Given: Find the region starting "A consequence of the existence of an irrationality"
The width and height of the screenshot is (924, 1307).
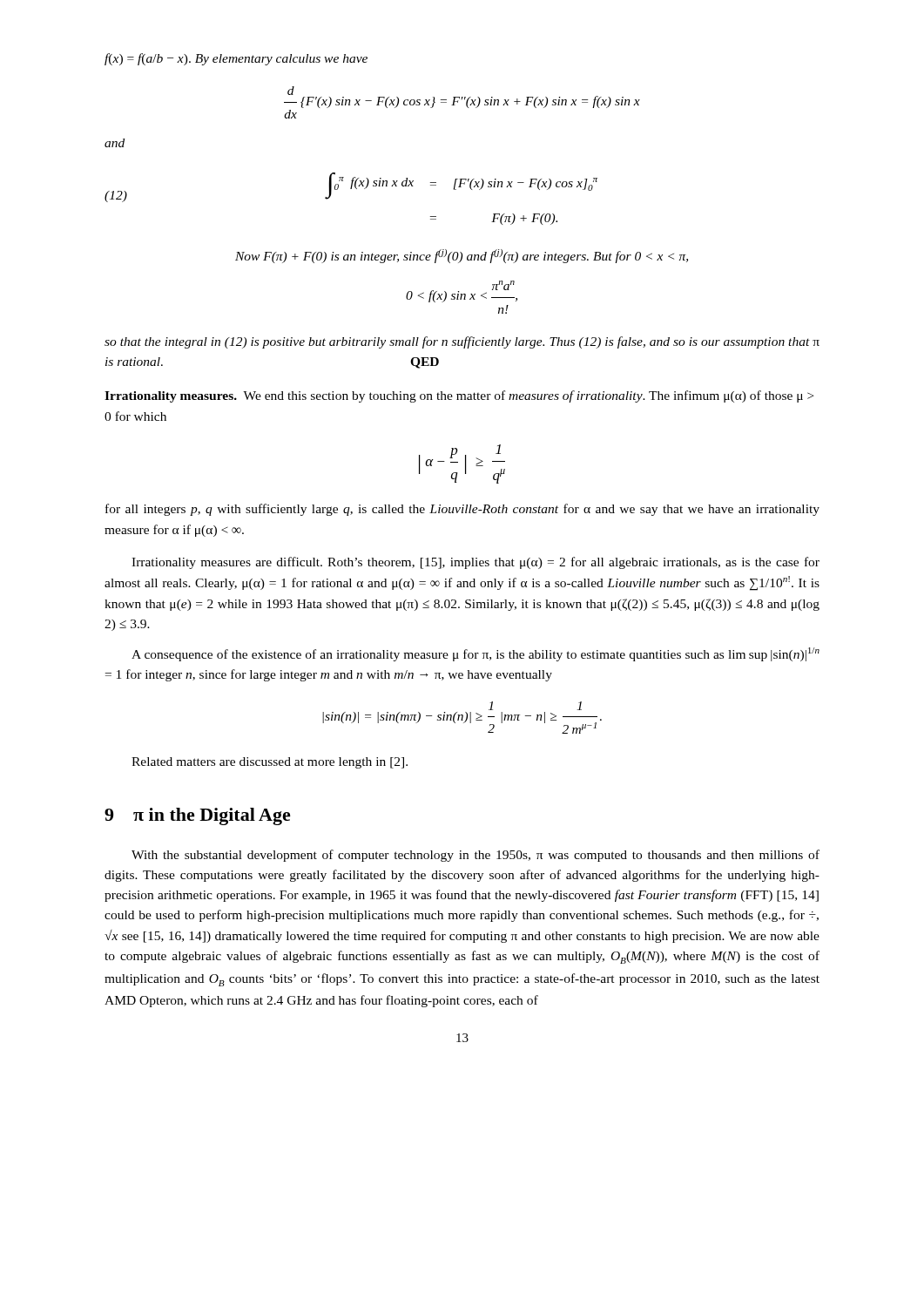Looking at the screenshot, I should point(462,663).
